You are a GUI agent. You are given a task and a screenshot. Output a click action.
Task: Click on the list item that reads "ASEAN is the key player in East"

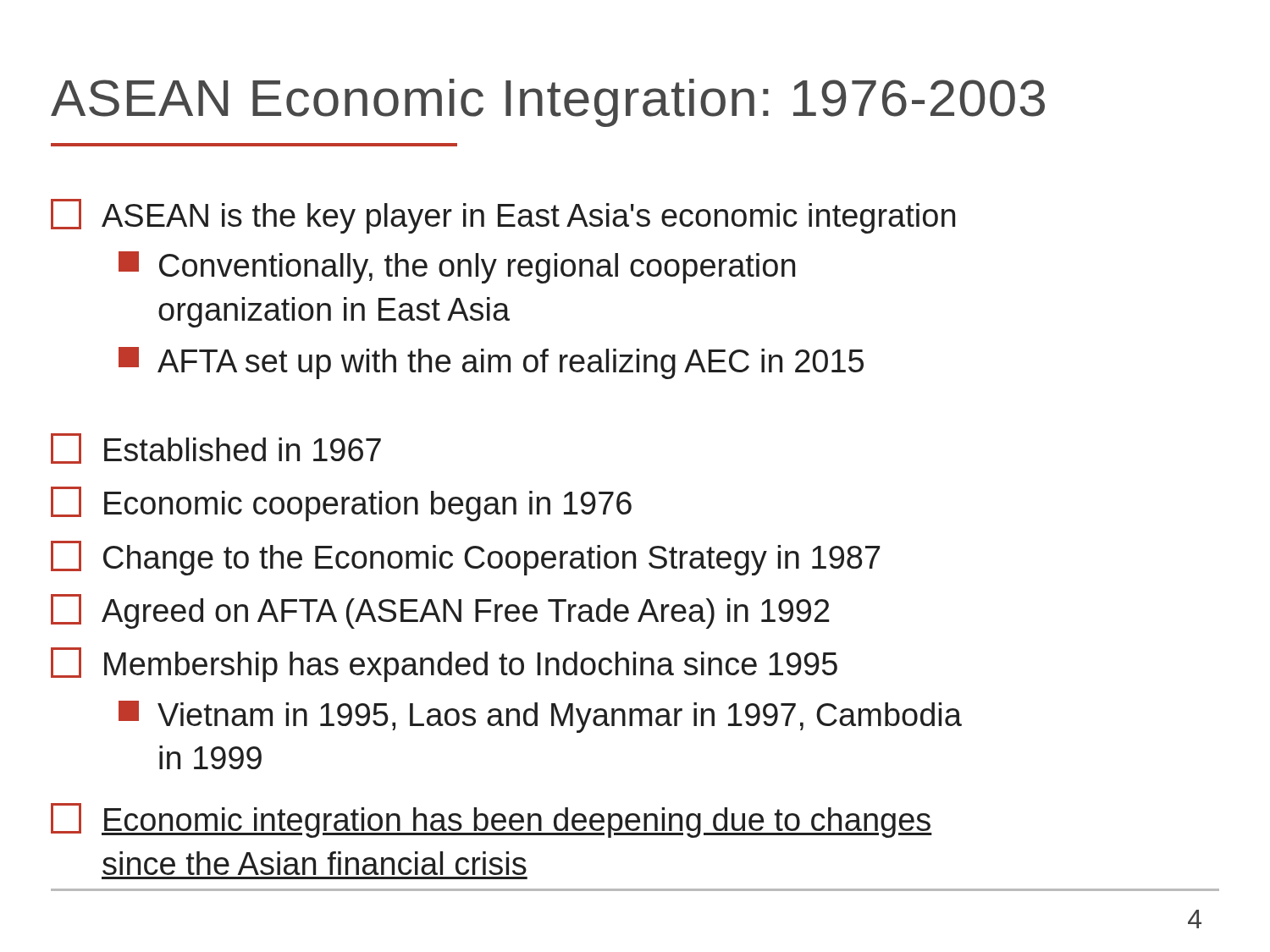click(635, 293)
